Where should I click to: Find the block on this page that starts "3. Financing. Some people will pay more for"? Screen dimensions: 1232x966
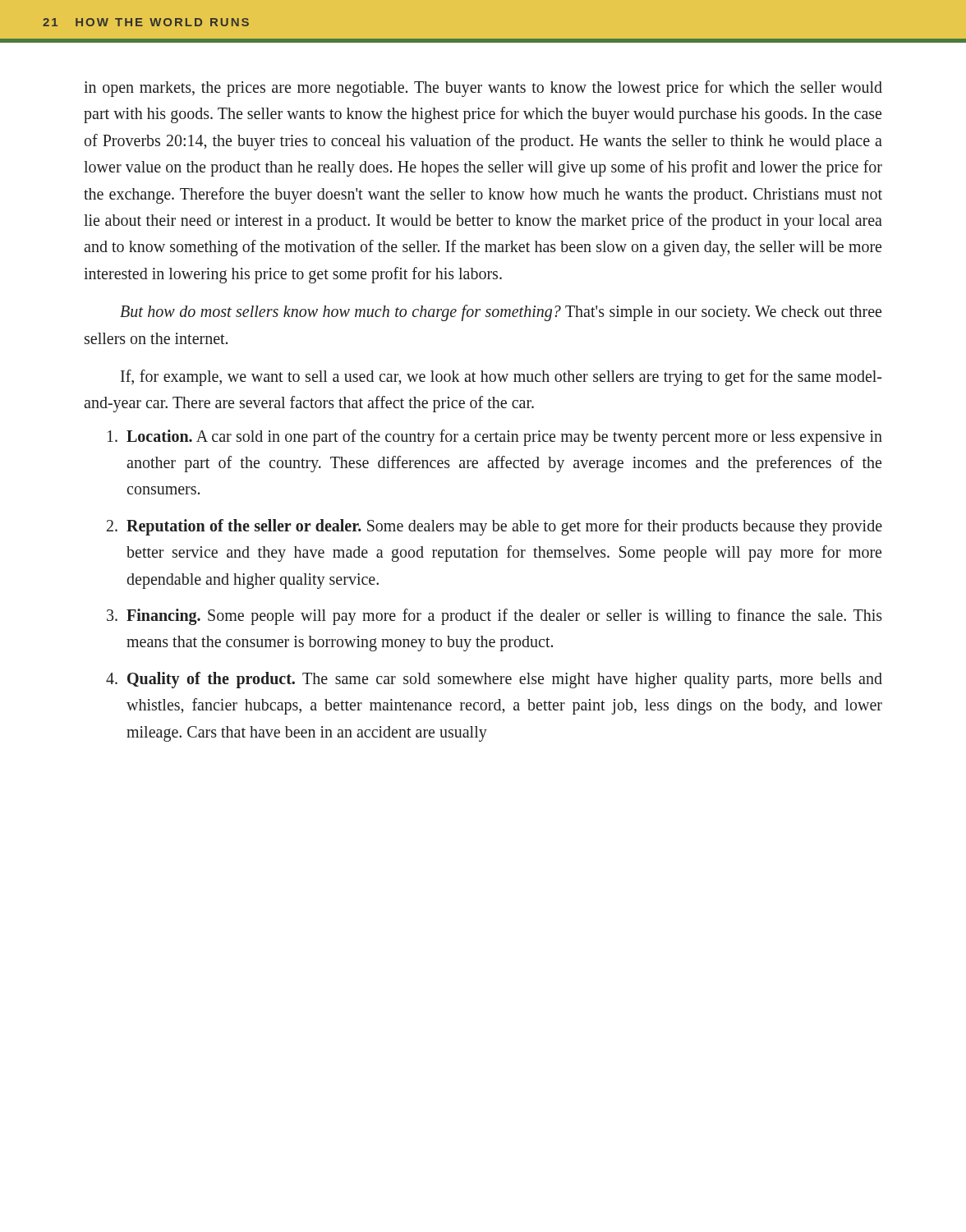pos(483,629)
